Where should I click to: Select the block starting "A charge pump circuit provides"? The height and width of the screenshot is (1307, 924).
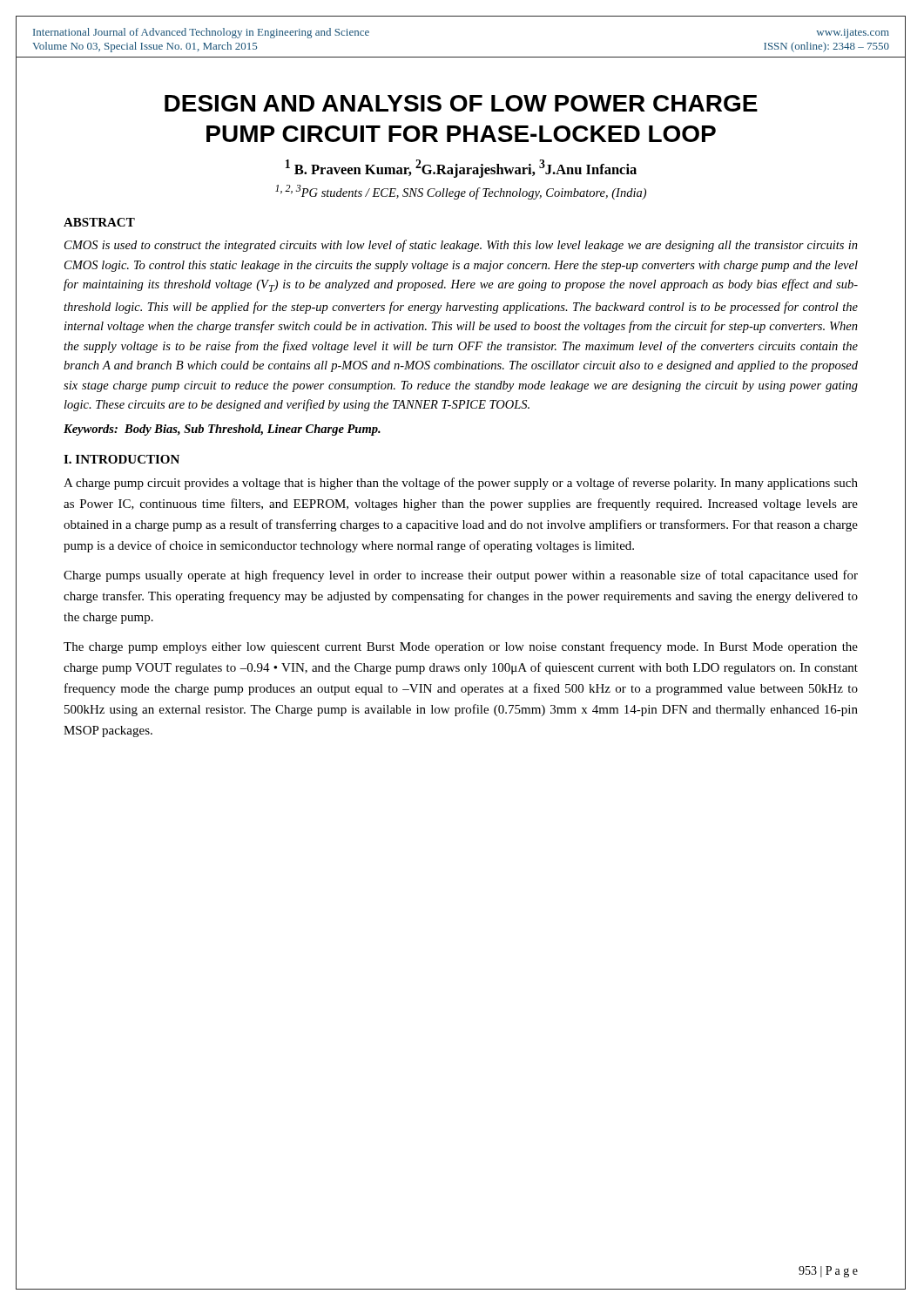click(461, 514)
